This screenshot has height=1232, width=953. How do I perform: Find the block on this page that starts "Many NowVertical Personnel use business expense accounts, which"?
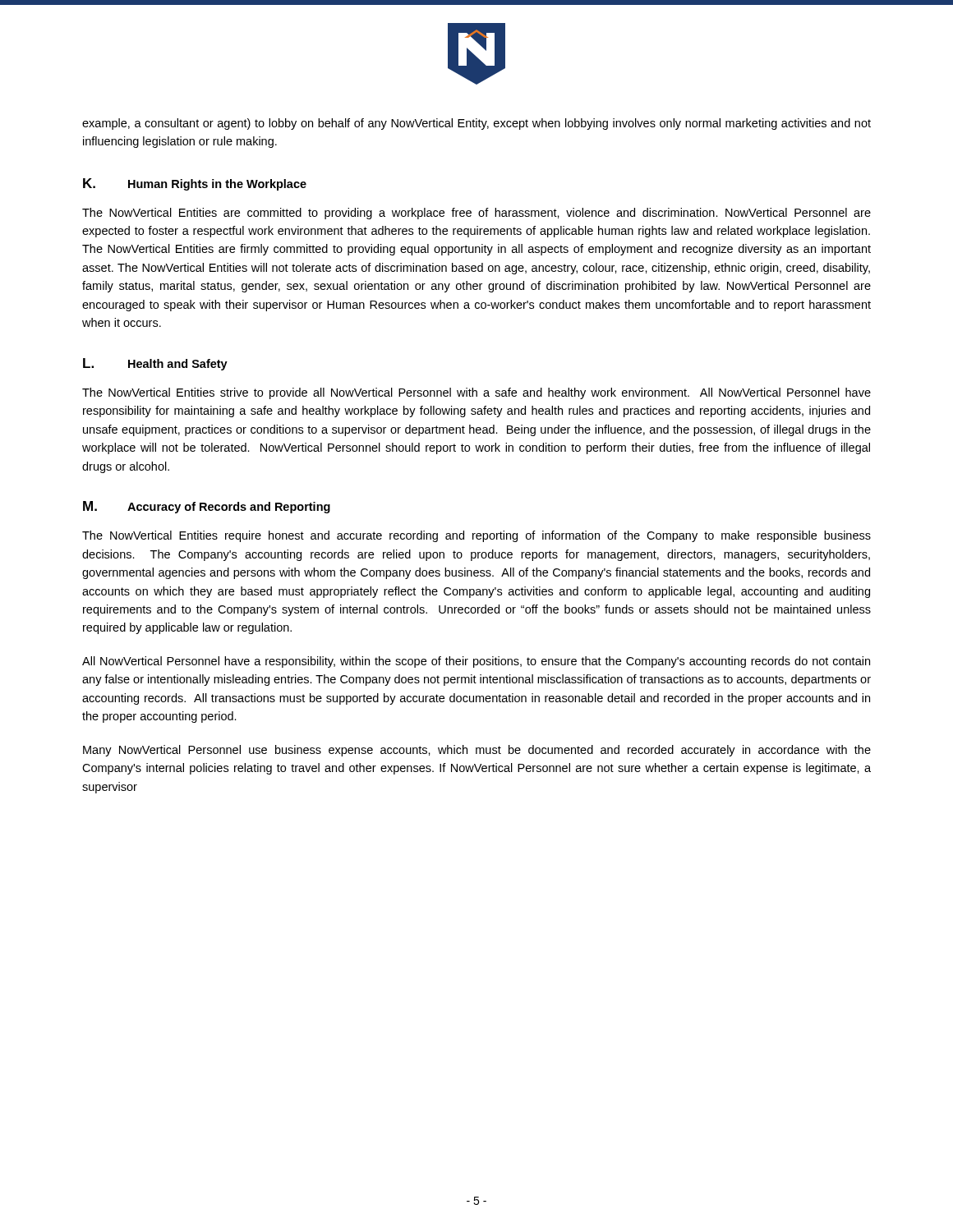click(476, 768)
